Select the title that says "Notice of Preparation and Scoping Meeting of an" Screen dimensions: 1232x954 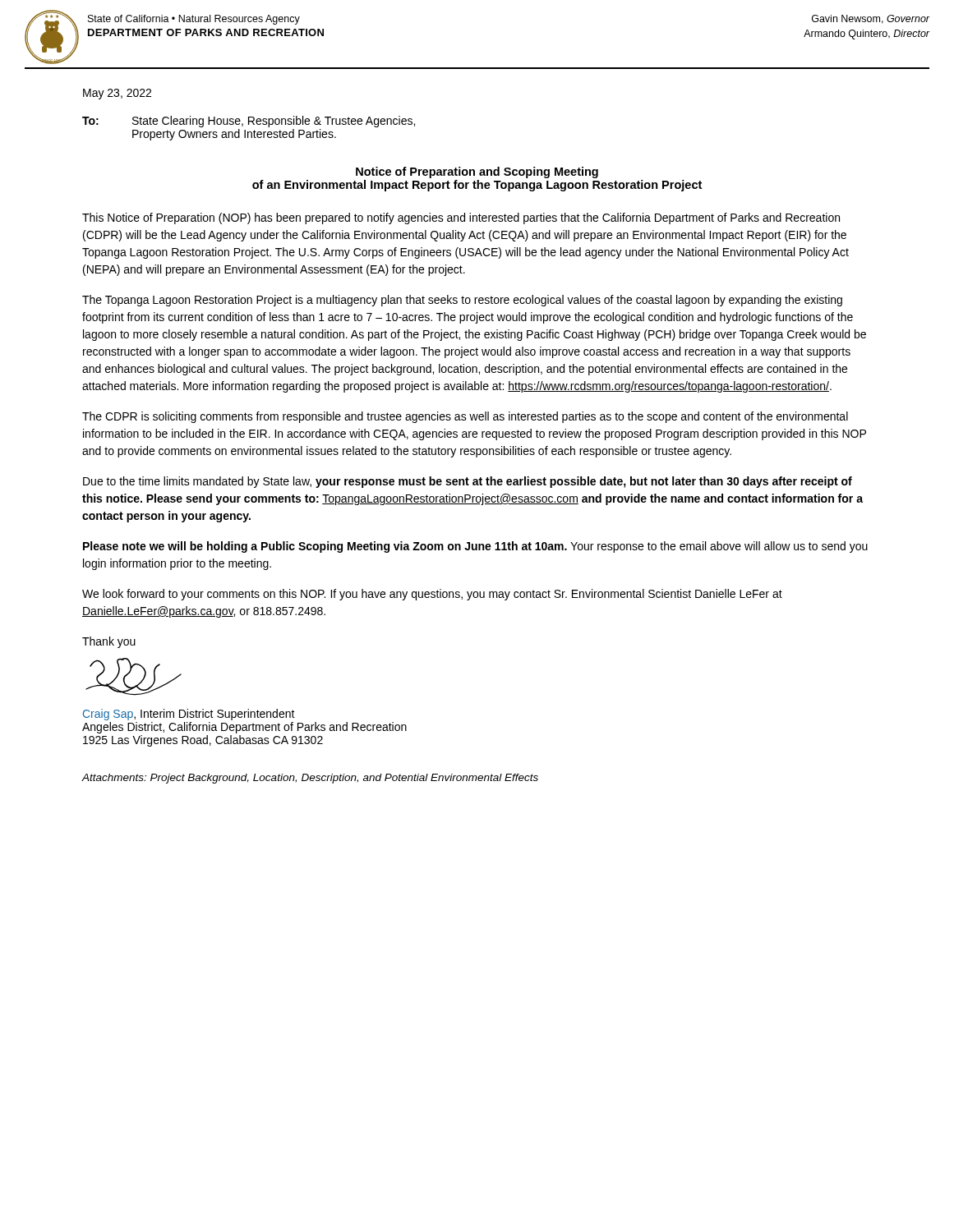point(477,178)
